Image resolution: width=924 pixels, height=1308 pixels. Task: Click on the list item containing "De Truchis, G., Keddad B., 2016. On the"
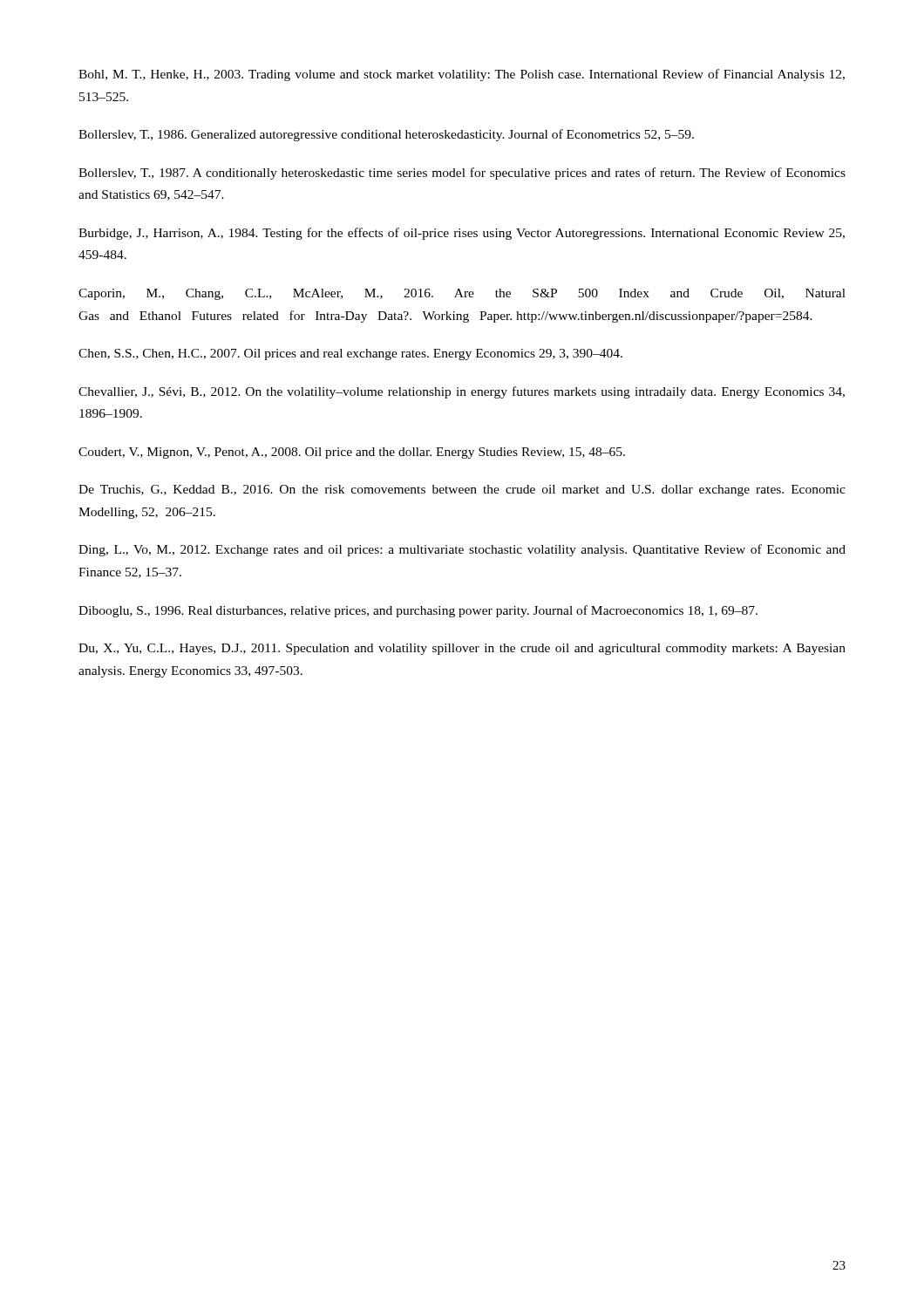(x=462, y=500)
